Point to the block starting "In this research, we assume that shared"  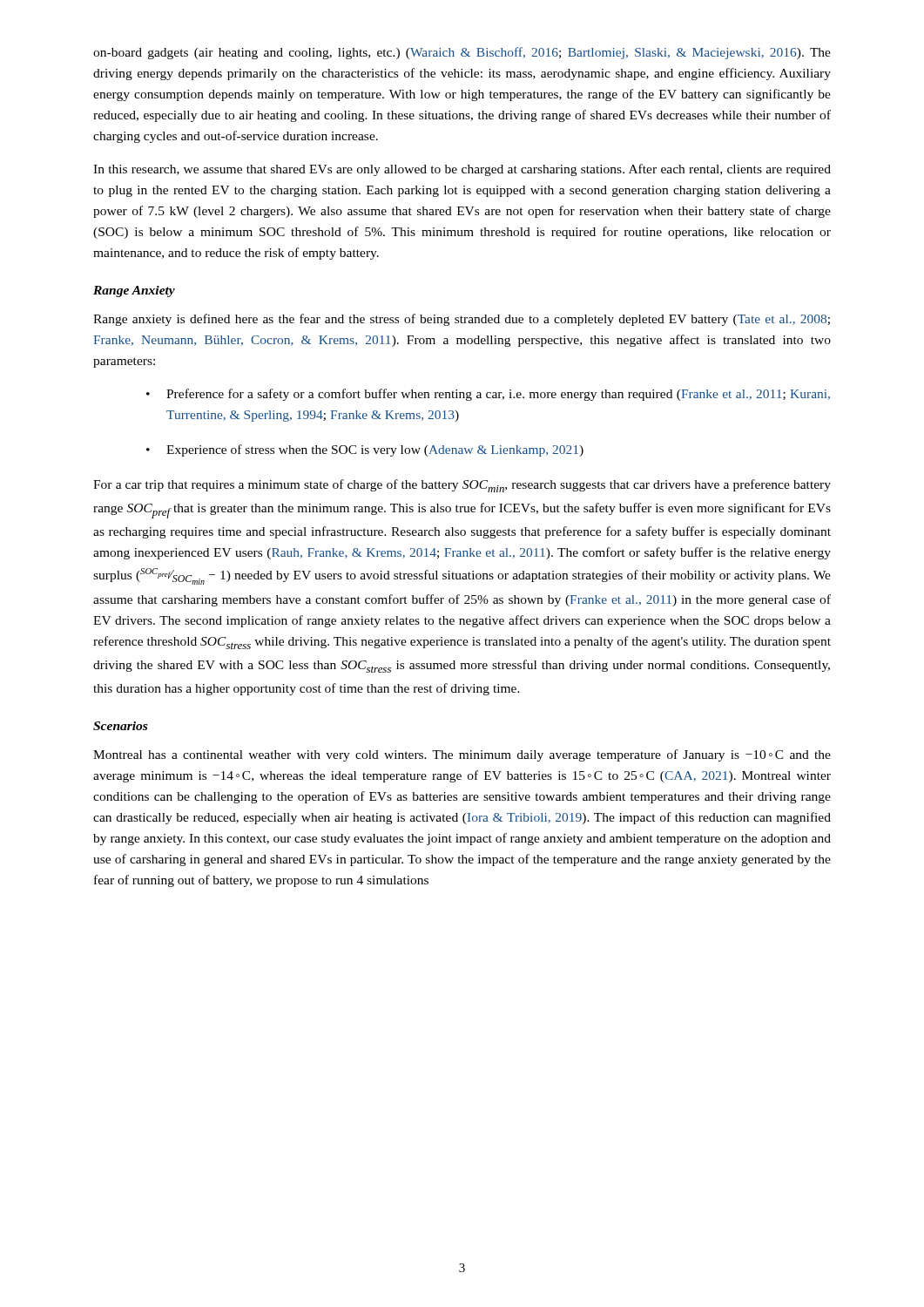pyautogui.click(x=462, y=211)
